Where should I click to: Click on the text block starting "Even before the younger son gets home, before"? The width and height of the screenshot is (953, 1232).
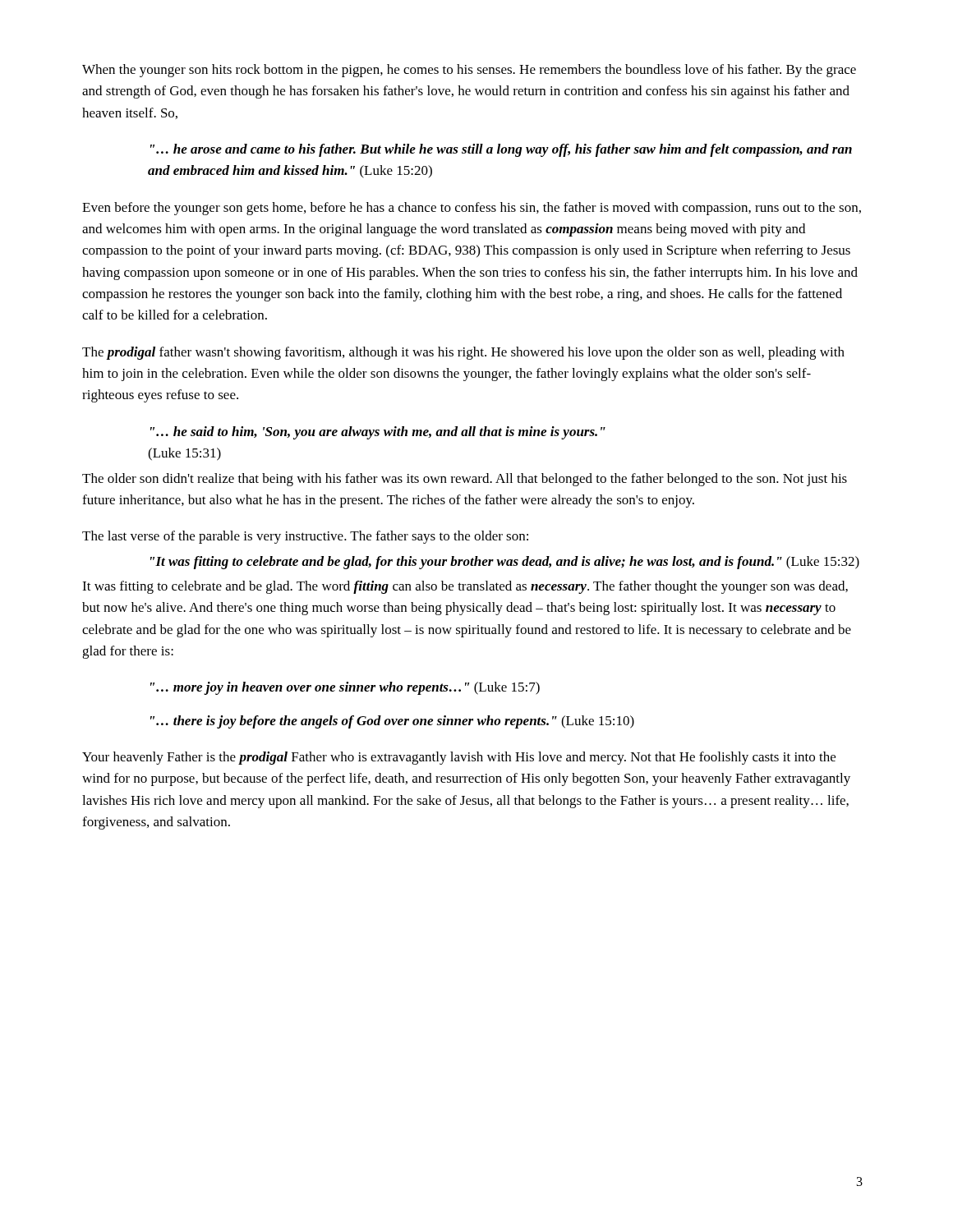pos(472,261)
